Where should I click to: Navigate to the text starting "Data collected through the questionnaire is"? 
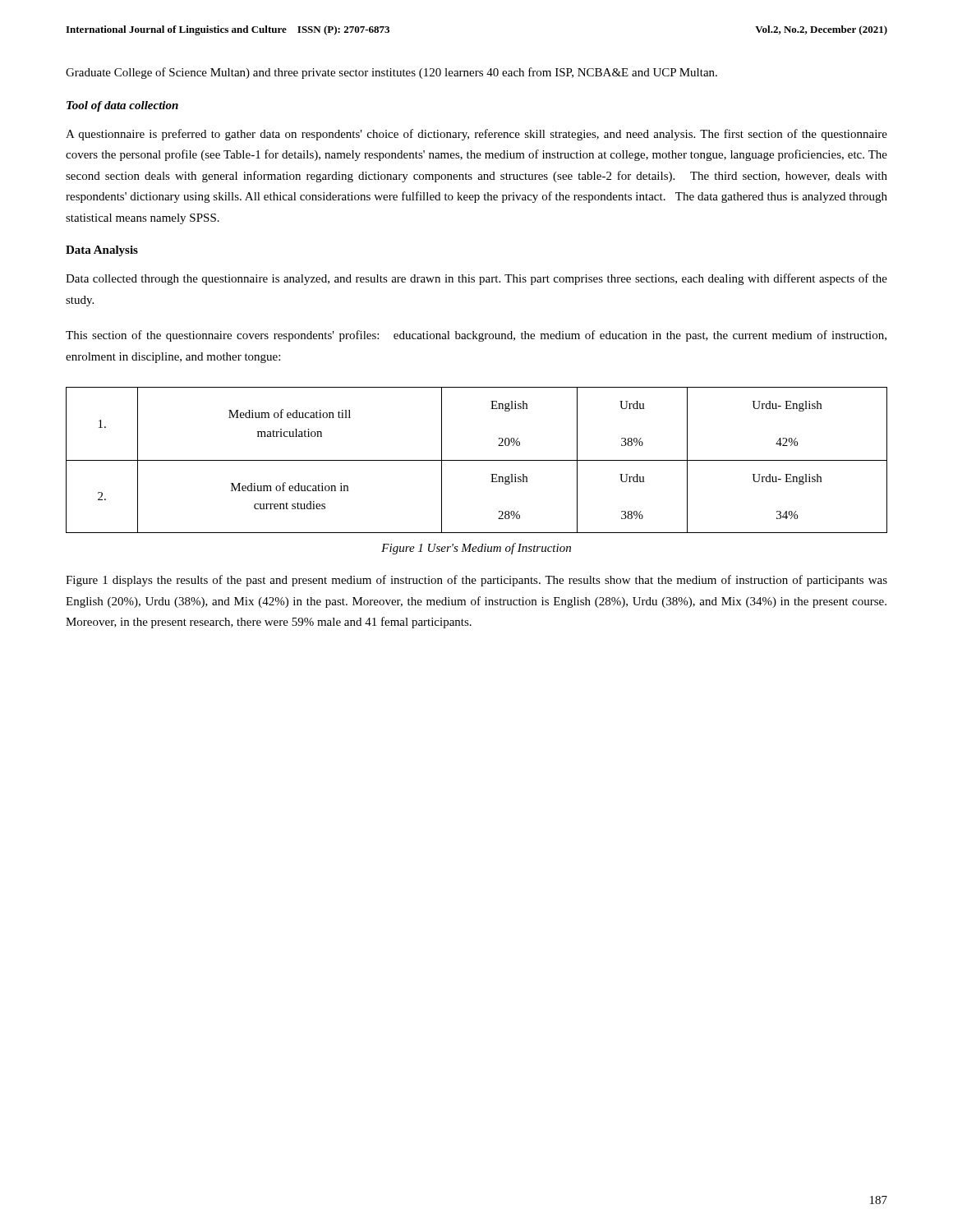[476, 289]
